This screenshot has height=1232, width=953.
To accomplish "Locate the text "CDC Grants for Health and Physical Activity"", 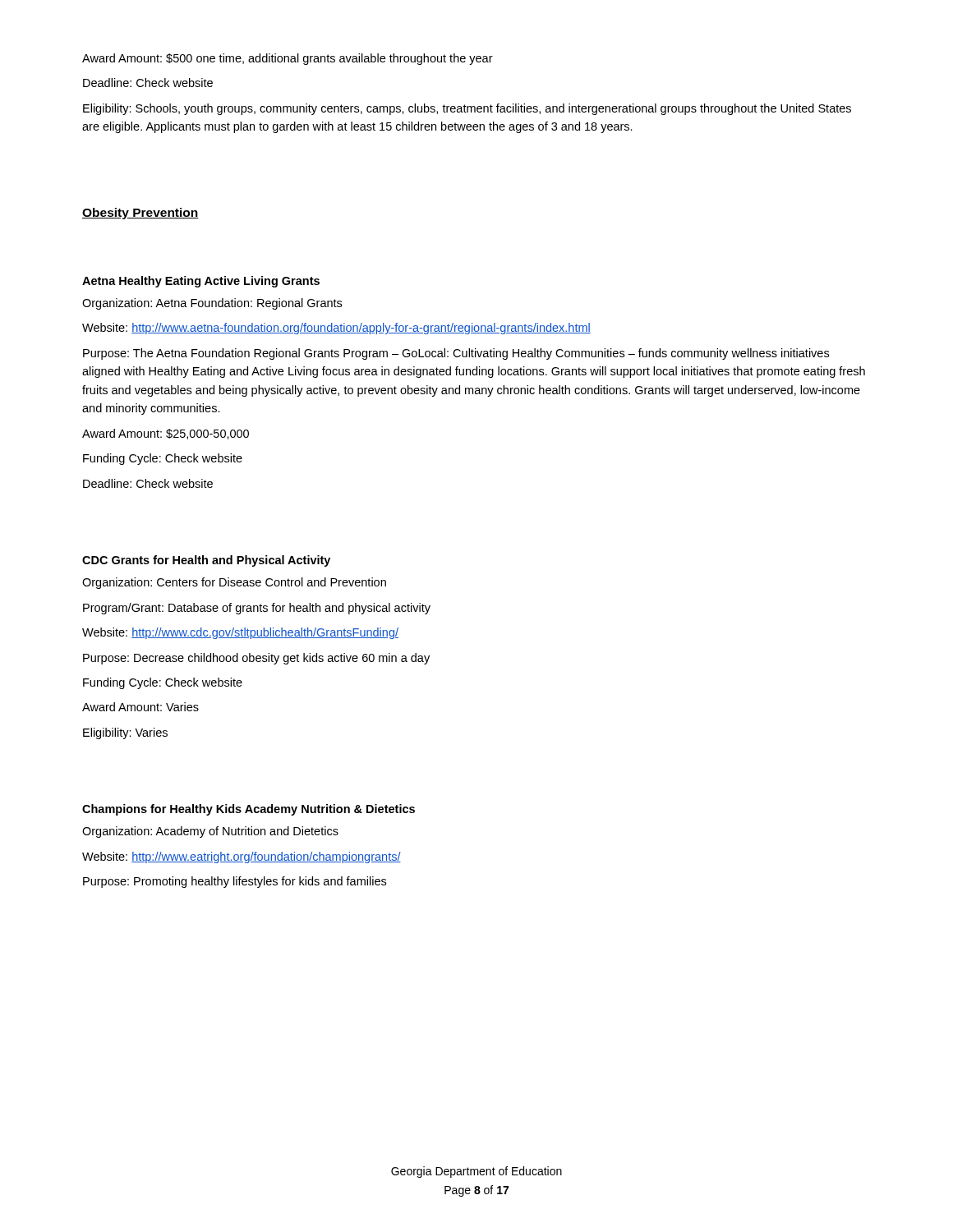I will (206, 560).
